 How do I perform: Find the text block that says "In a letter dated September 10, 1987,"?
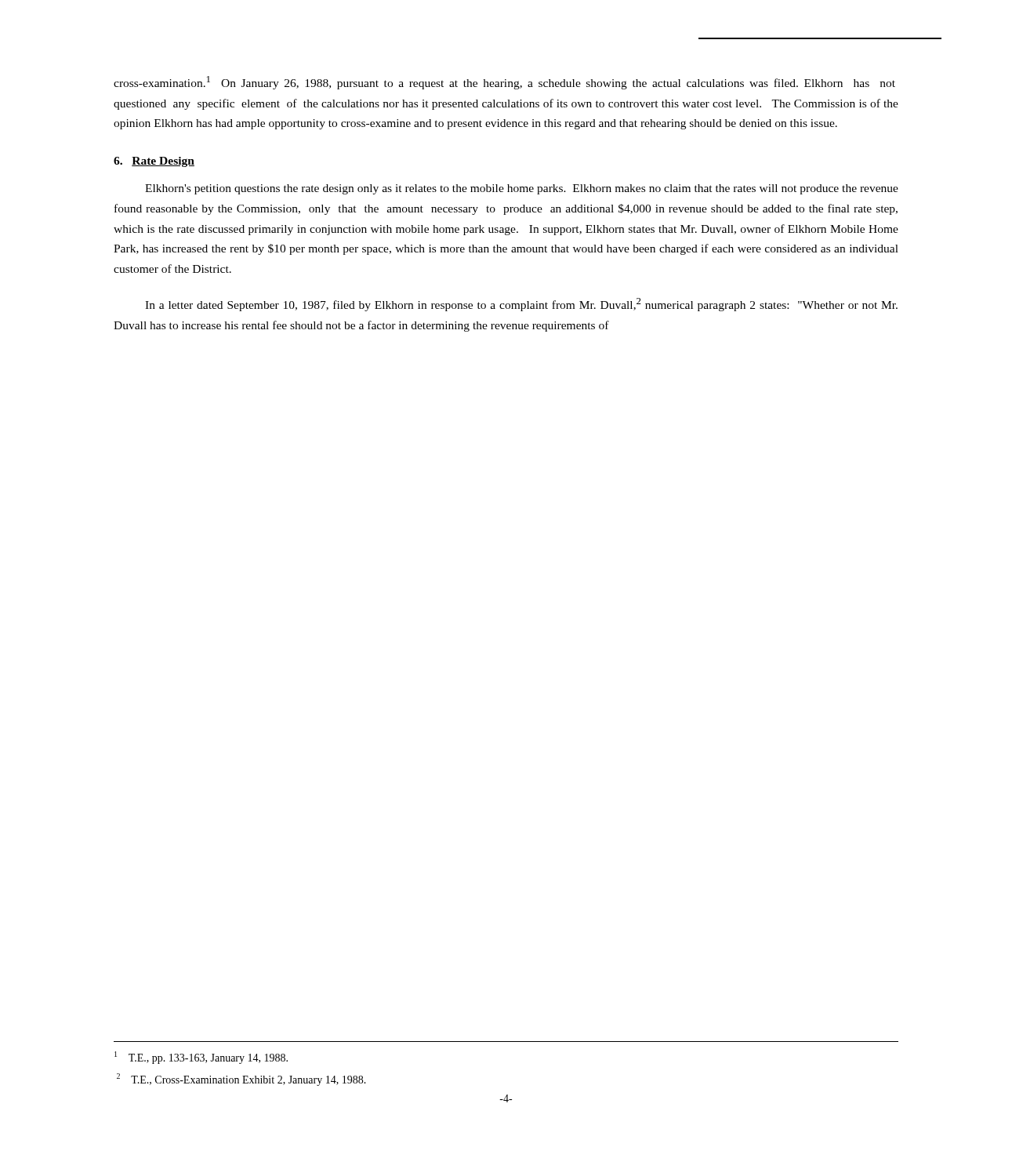pos(506,313)
